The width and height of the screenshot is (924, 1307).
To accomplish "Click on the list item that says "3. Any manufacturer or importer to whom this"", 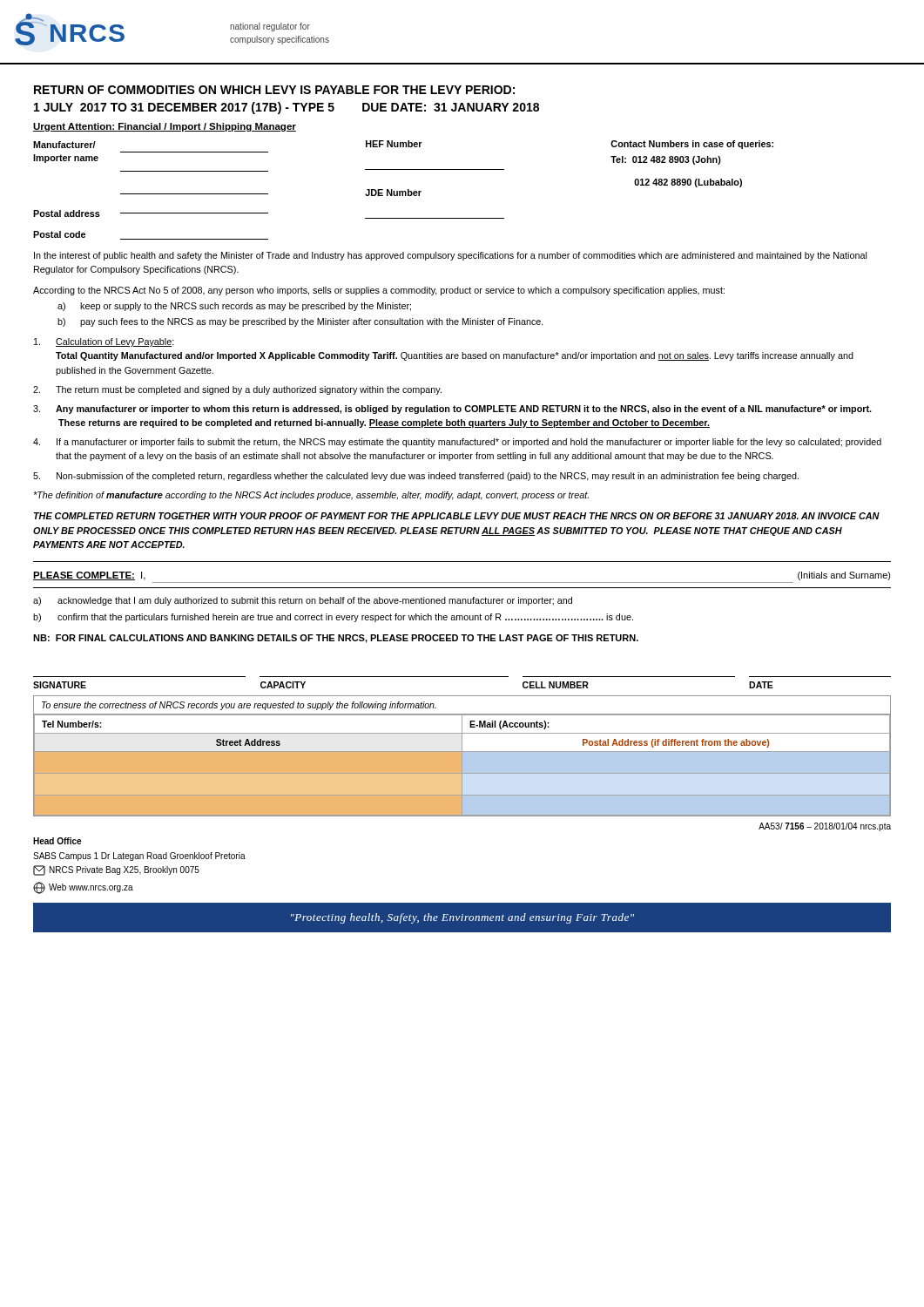I will (462, 416).
